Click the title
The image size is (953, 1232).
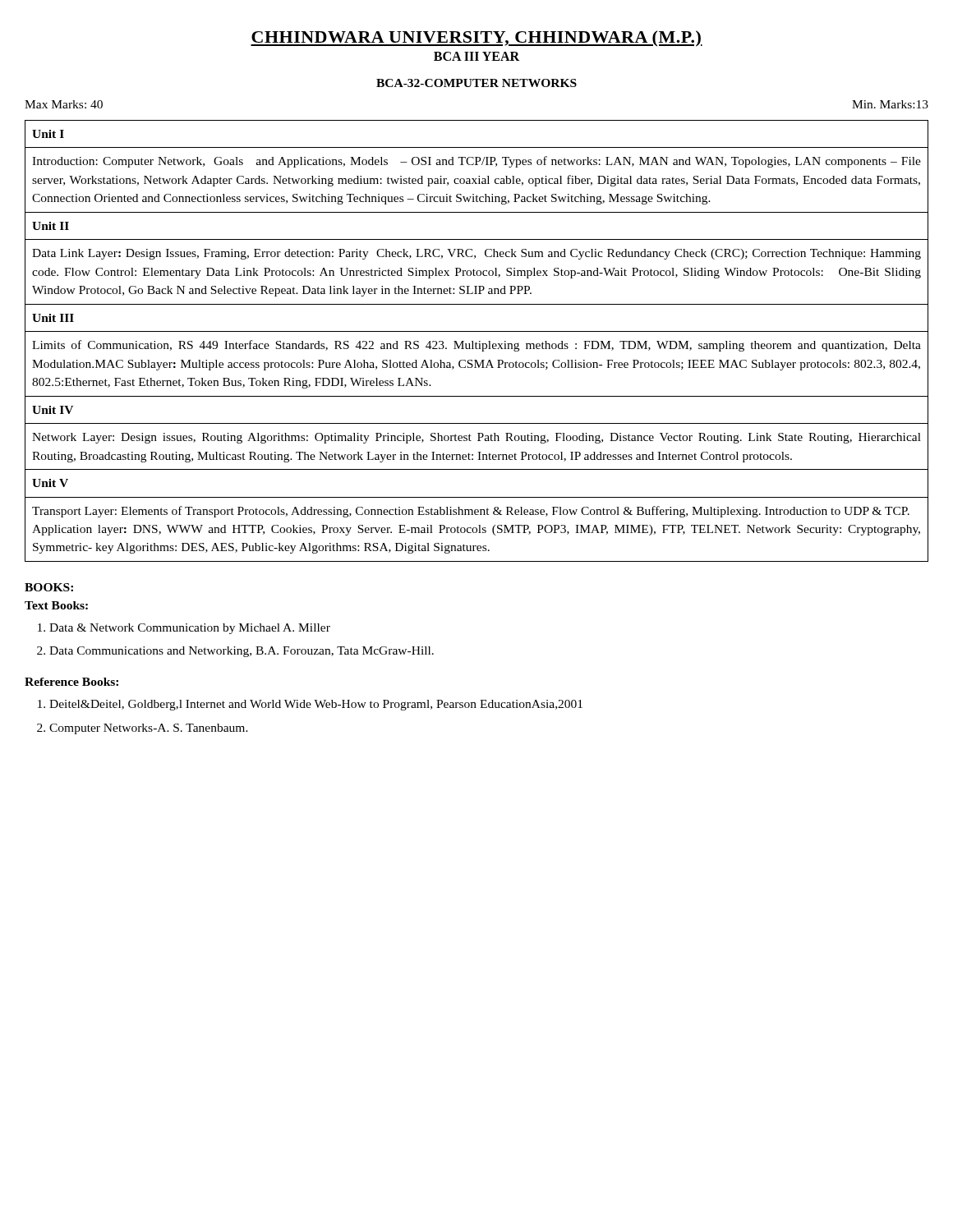pyautogui.click(x=476, y=45)
